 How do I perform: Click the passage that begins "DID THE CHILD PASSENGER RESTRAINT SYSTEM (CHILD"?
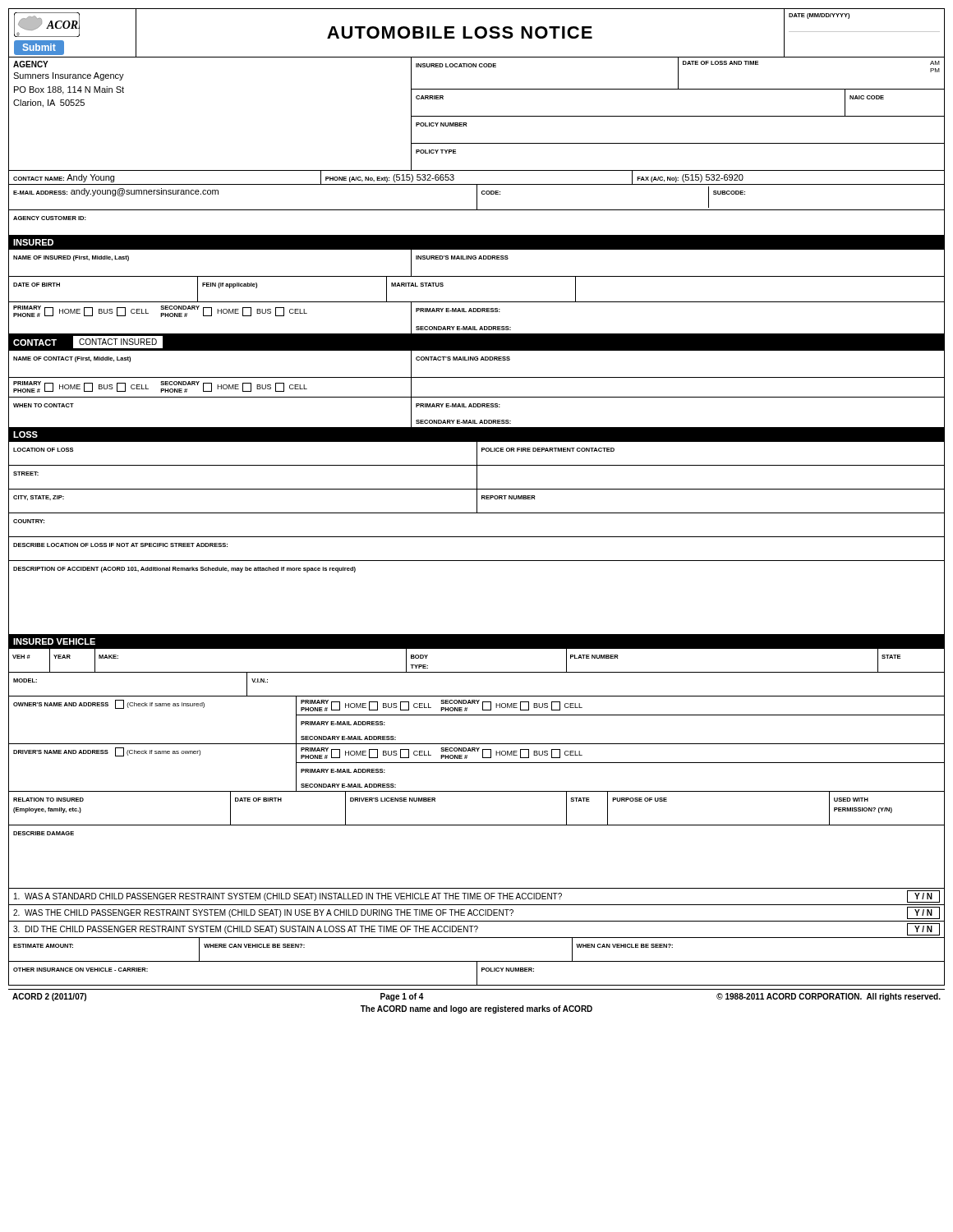point(476,929)
